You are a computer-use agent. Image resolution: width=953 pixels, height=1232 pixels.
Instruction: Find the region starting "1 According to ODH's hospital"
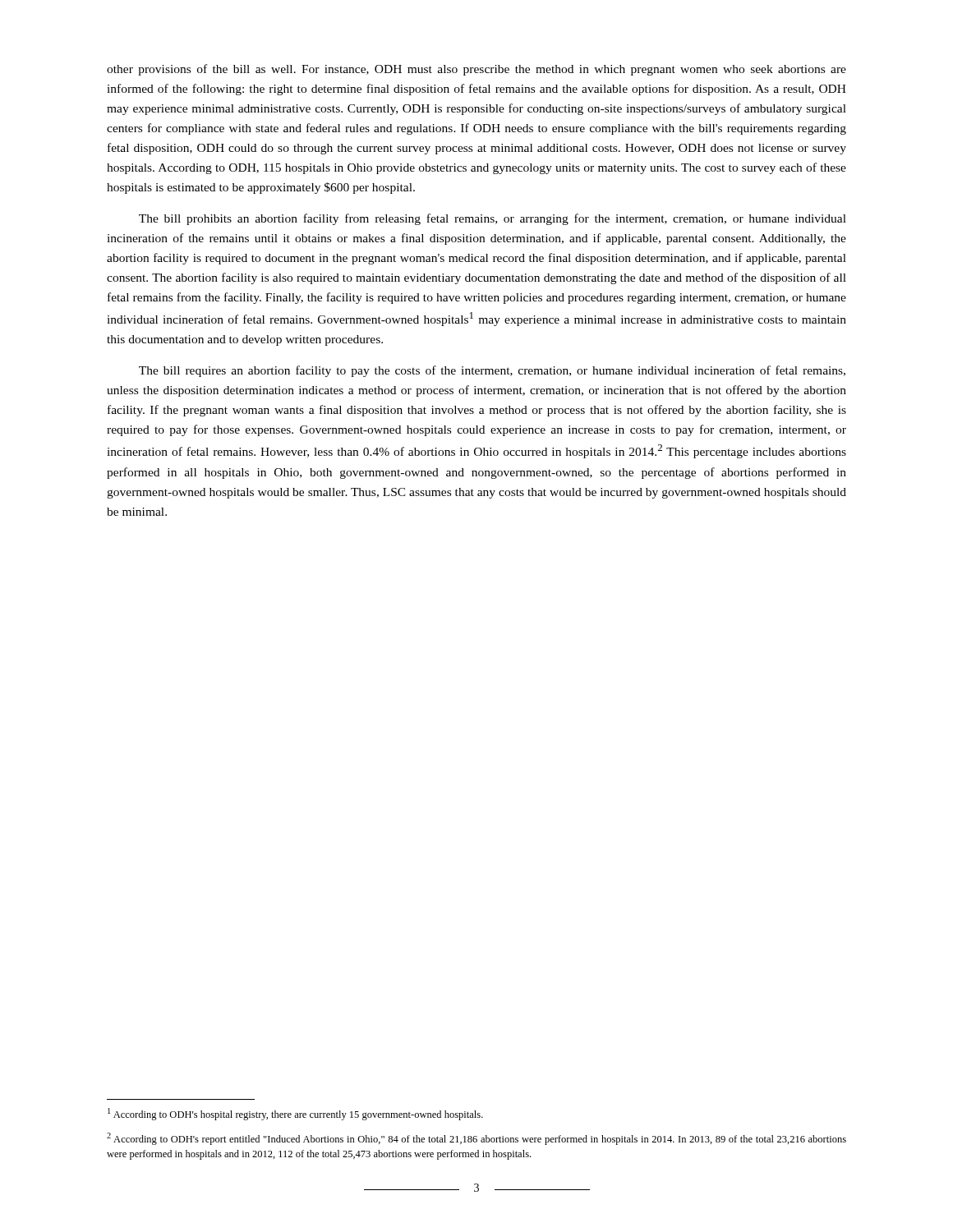point(295,1114)
